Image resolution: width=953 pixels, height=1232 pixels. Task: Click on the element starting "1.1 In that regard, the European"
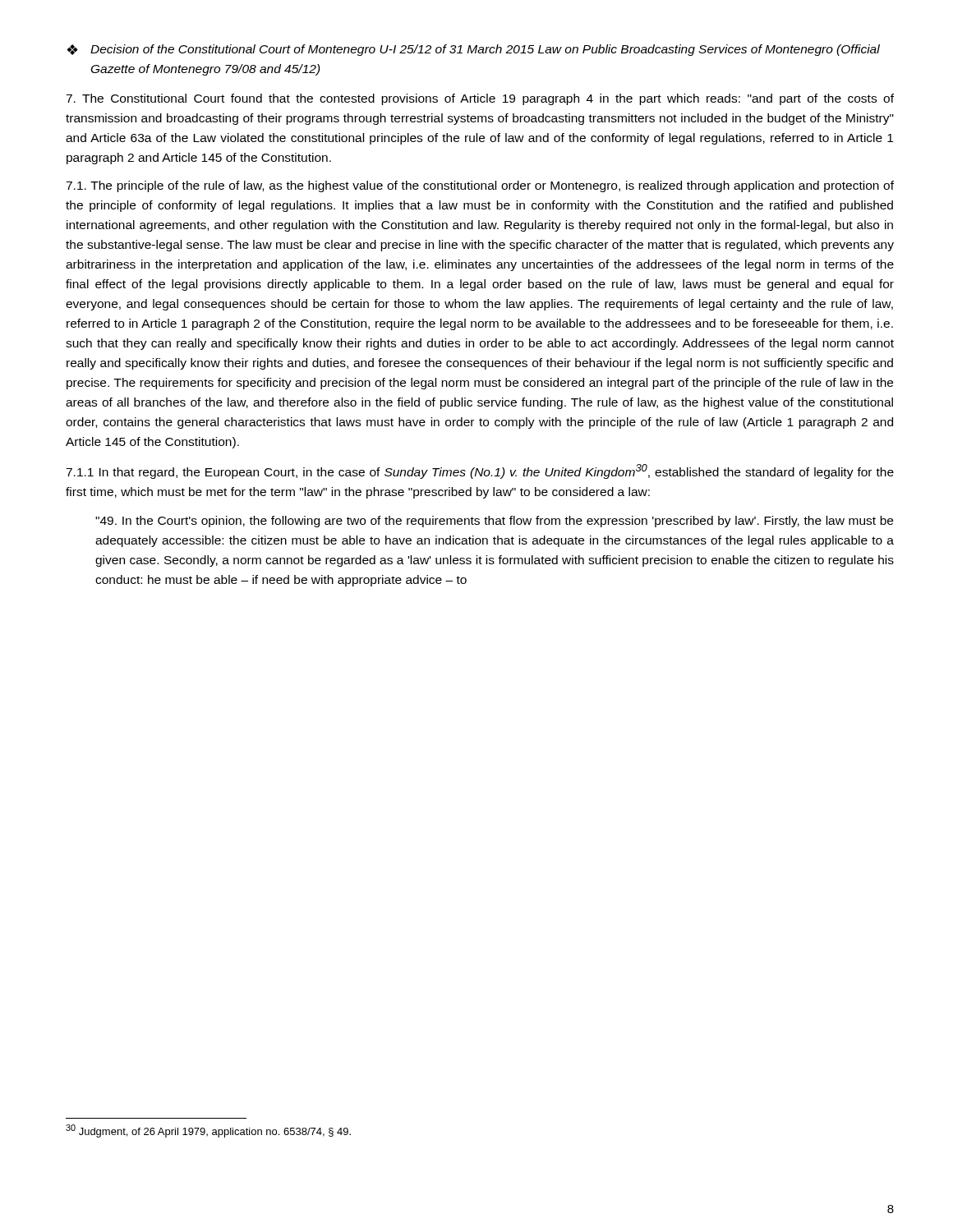click(480, 480)
